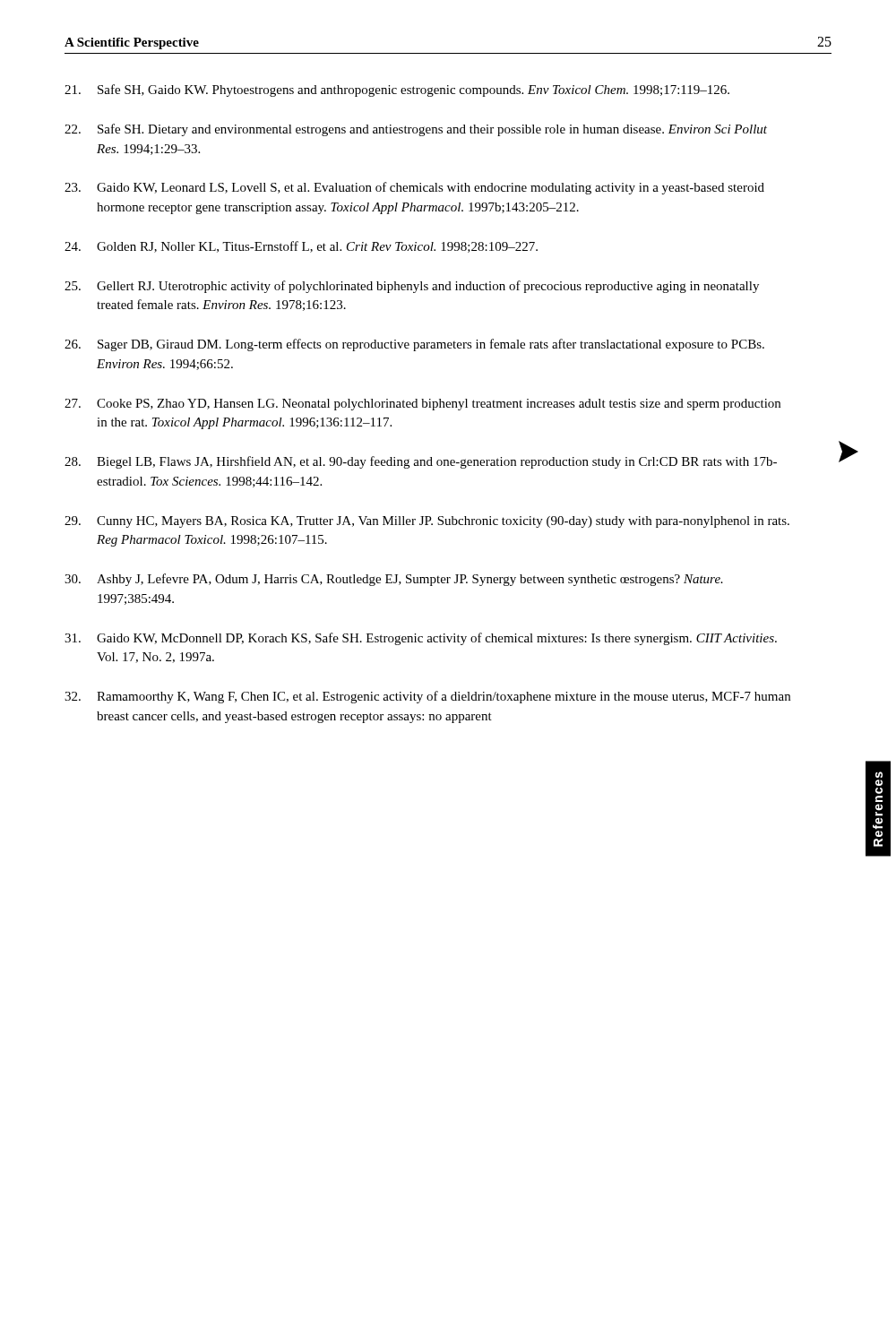Find the block starting "21. Safe SH, Gaido KW. Phytoestrogens"
The height and width of the screenshot is (1344, 896).
(397, 90)
